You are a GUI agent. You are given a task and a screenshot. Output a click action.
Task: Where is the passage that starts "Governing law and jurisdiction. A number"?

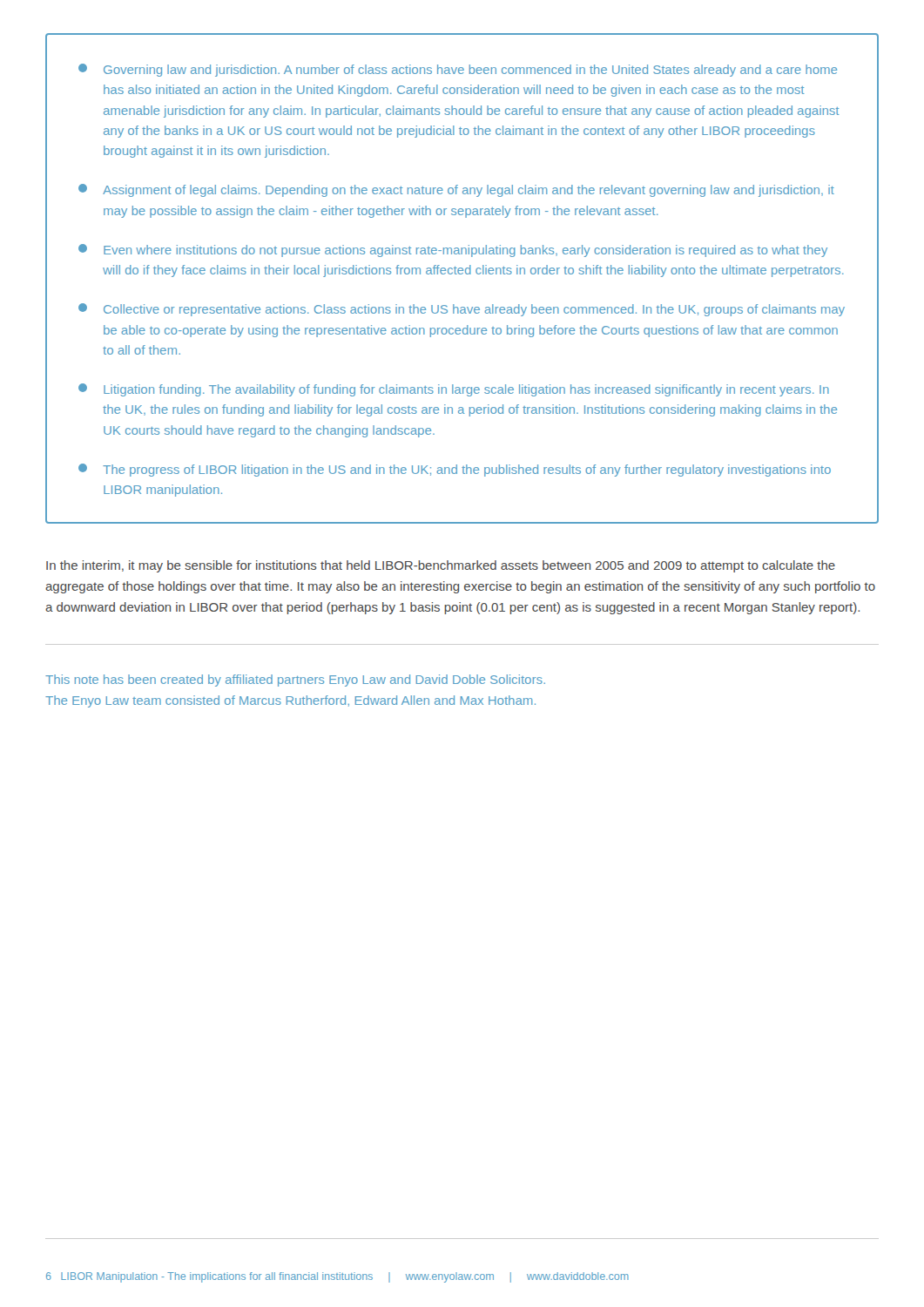point(462,110)
